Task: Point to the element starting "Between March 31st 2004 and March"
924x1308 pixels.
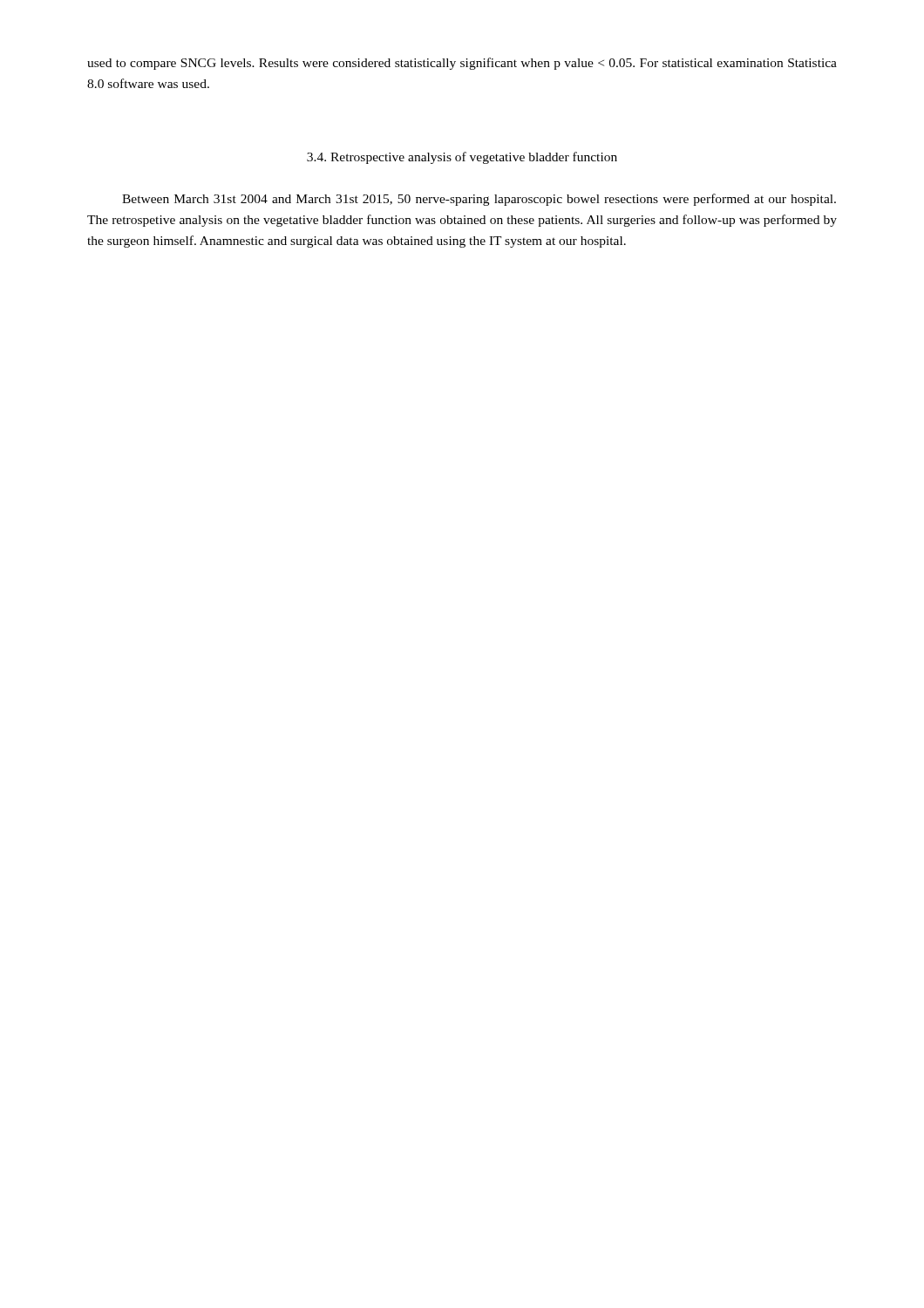Action: [x=462, y=219]
